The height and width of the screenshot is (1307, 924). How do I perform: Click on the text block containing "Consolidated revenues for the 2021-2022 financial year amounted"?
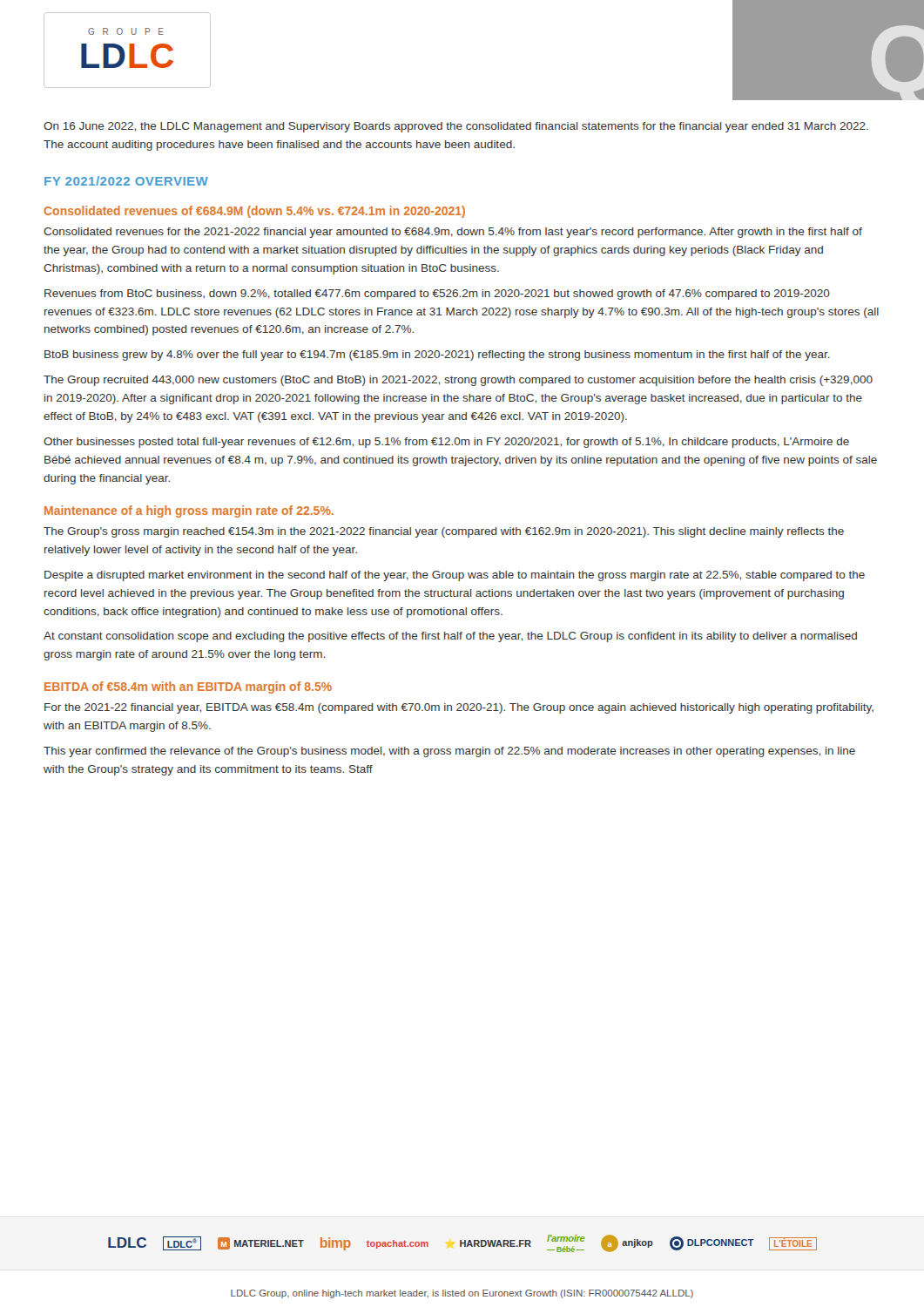(x=453, y=249)
